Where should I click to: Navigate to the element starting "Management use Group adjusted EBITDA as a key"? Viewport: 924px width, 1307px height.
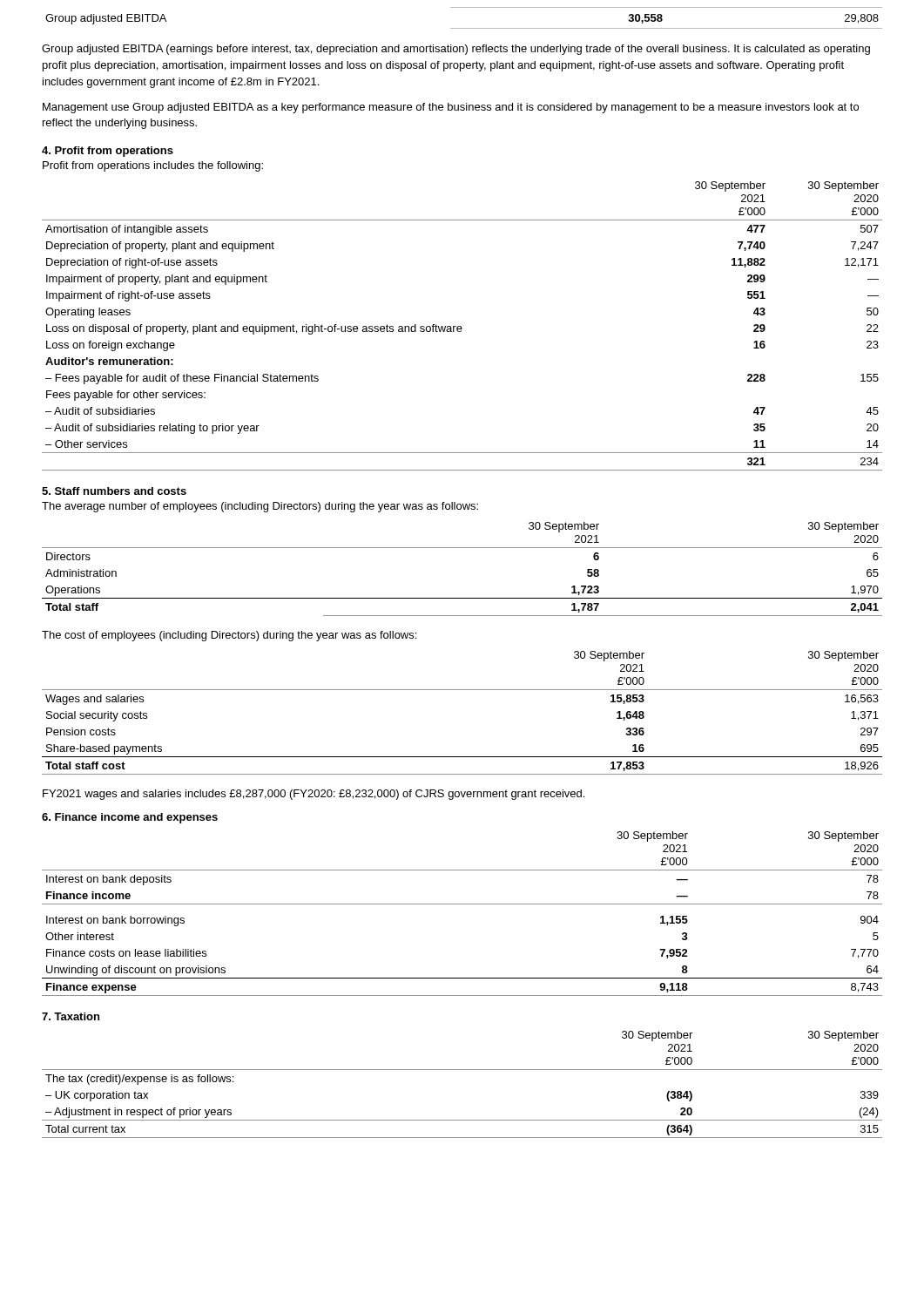point(451,115)
